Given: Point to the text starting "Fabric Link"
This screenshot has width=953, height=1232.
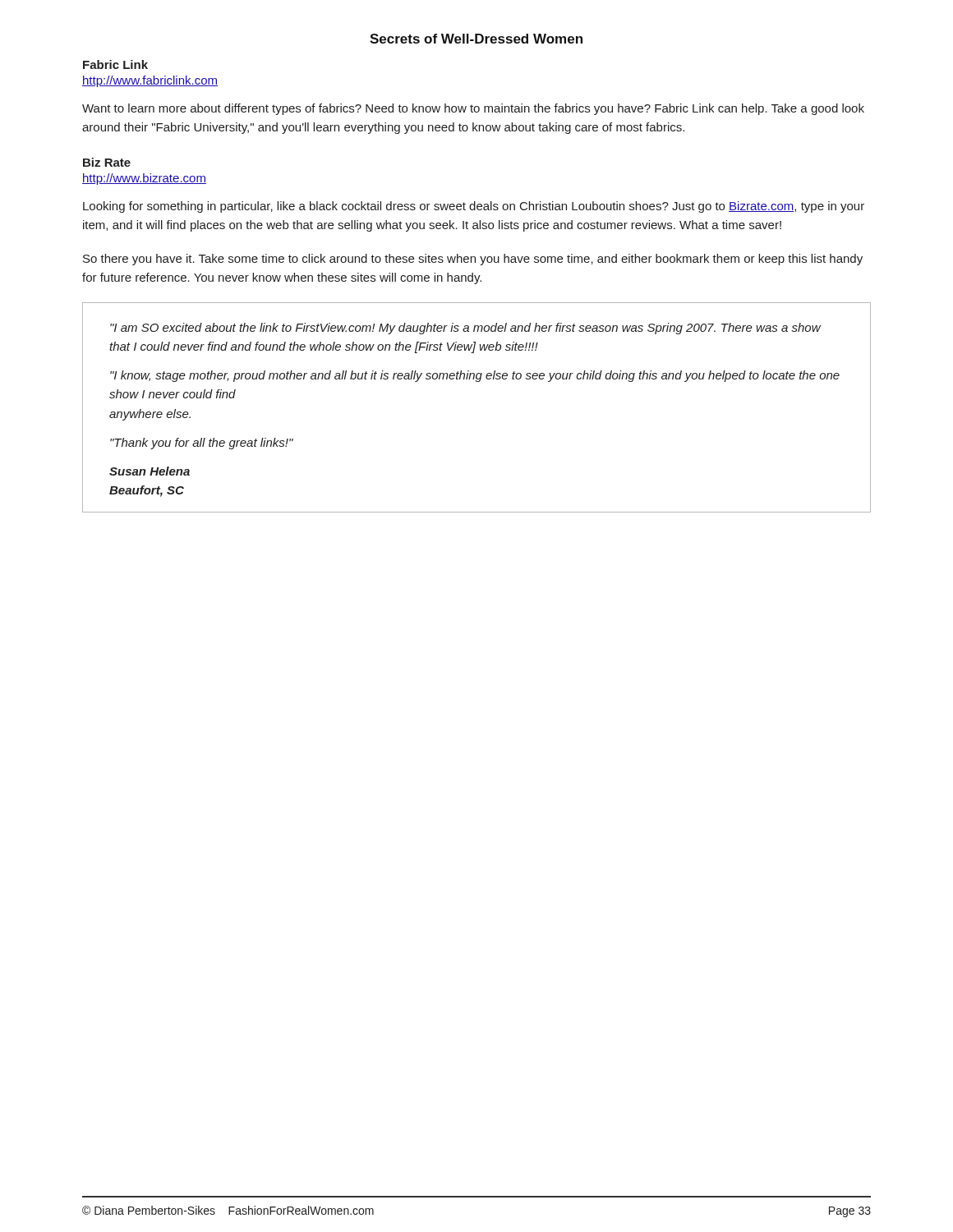Looking at the screenshot, I should (x=115, y=64).
